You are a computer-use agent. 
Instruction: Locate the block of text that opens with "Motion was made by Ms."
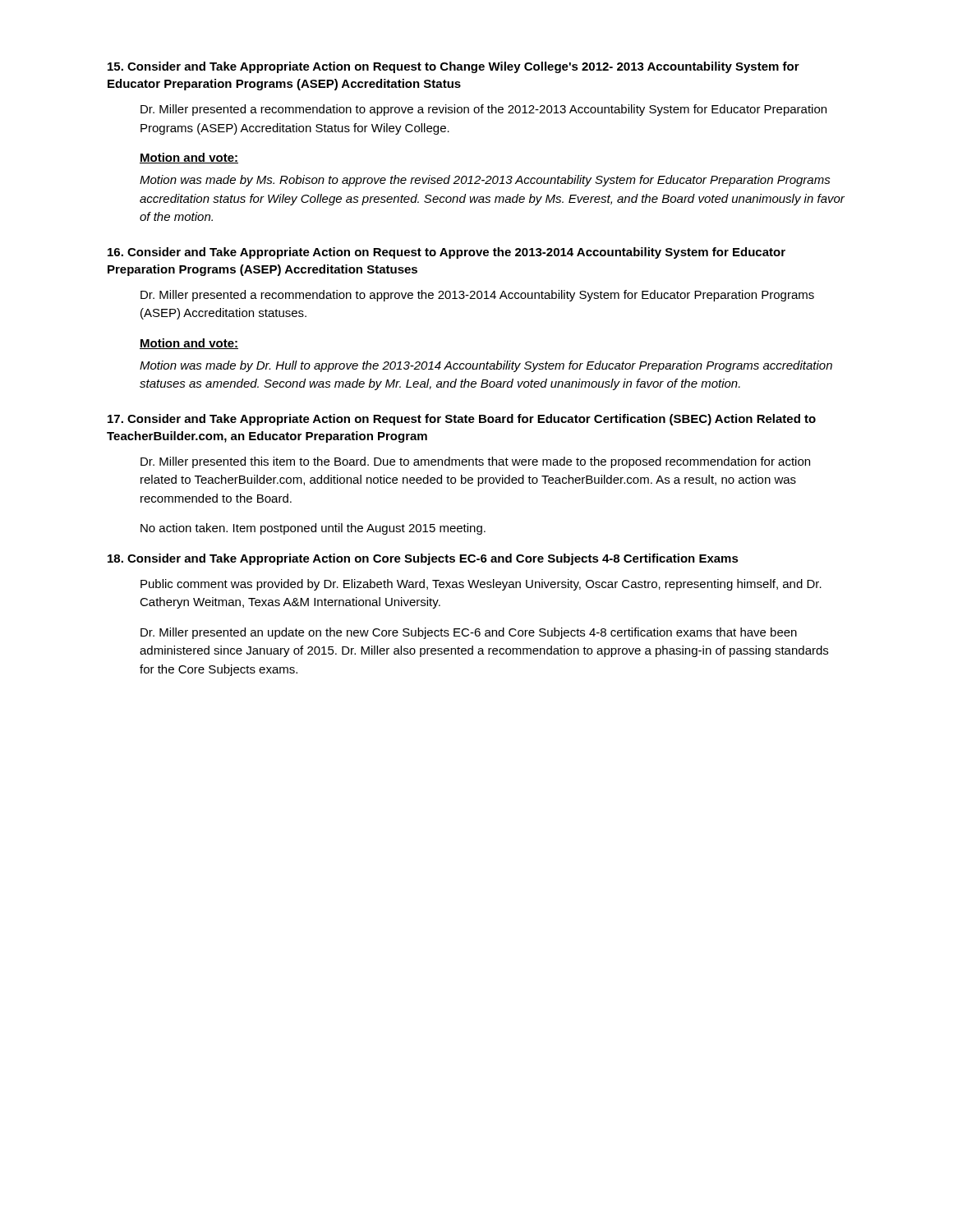coord(492,198)
